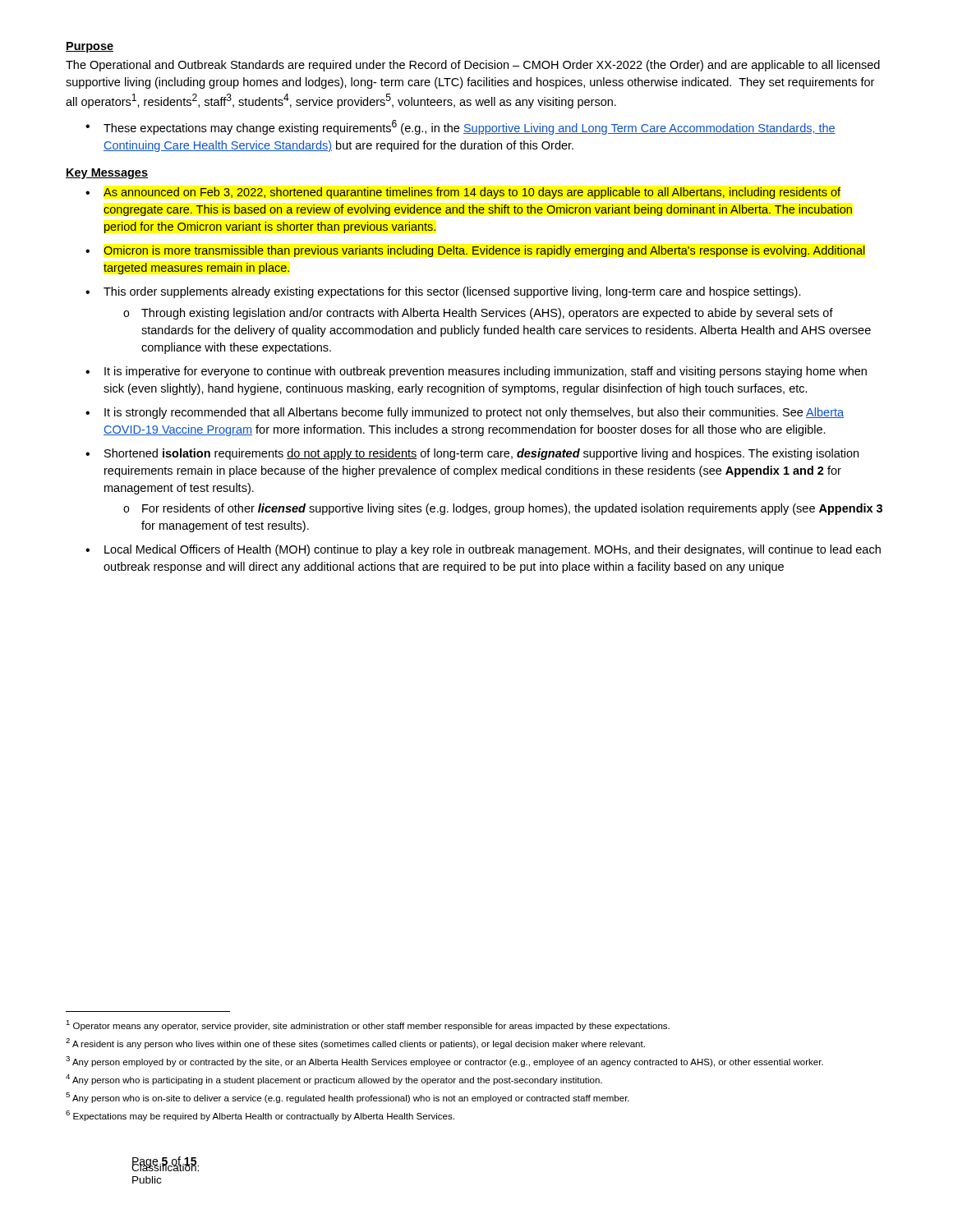Navigate to the text starting "1 Operator means any"
The height and width of the screenshot is (1232, 953).
[x=368, y=1025]
